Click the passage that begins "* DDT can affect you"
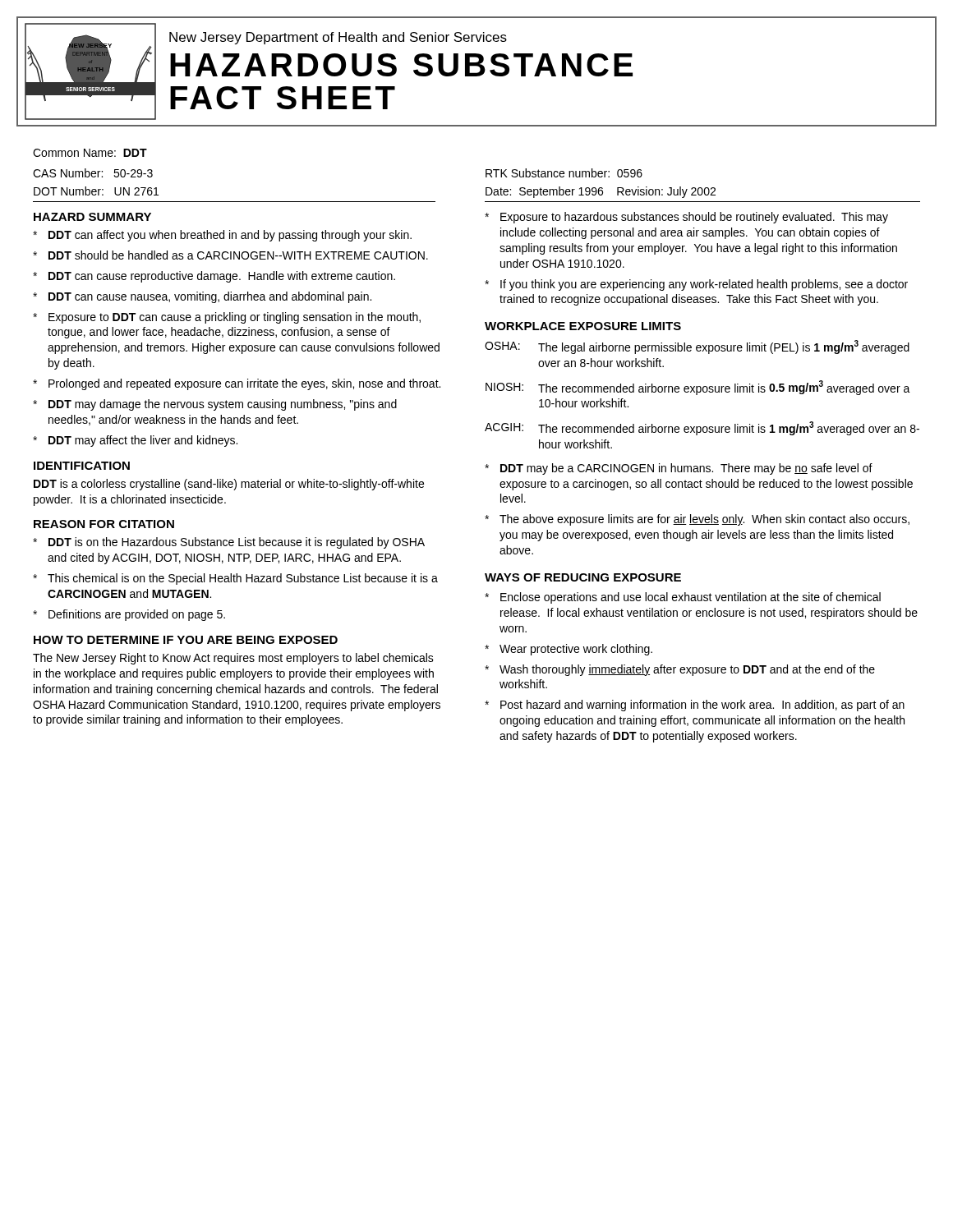953x1232 pixels. (238, 235)
